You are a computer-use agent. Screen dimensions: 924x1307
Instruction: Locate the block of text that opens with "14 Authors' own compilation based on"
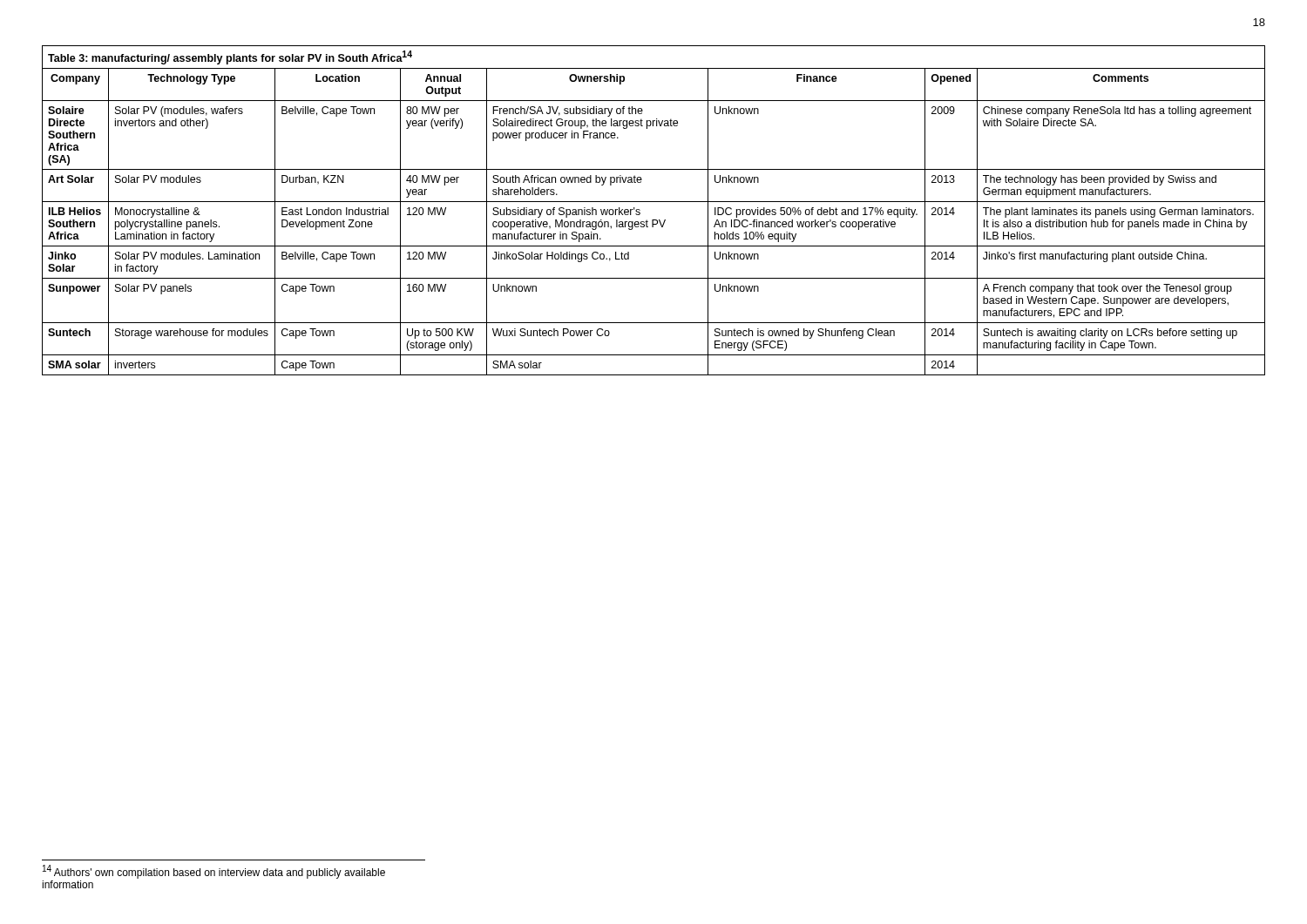[214, 877]
